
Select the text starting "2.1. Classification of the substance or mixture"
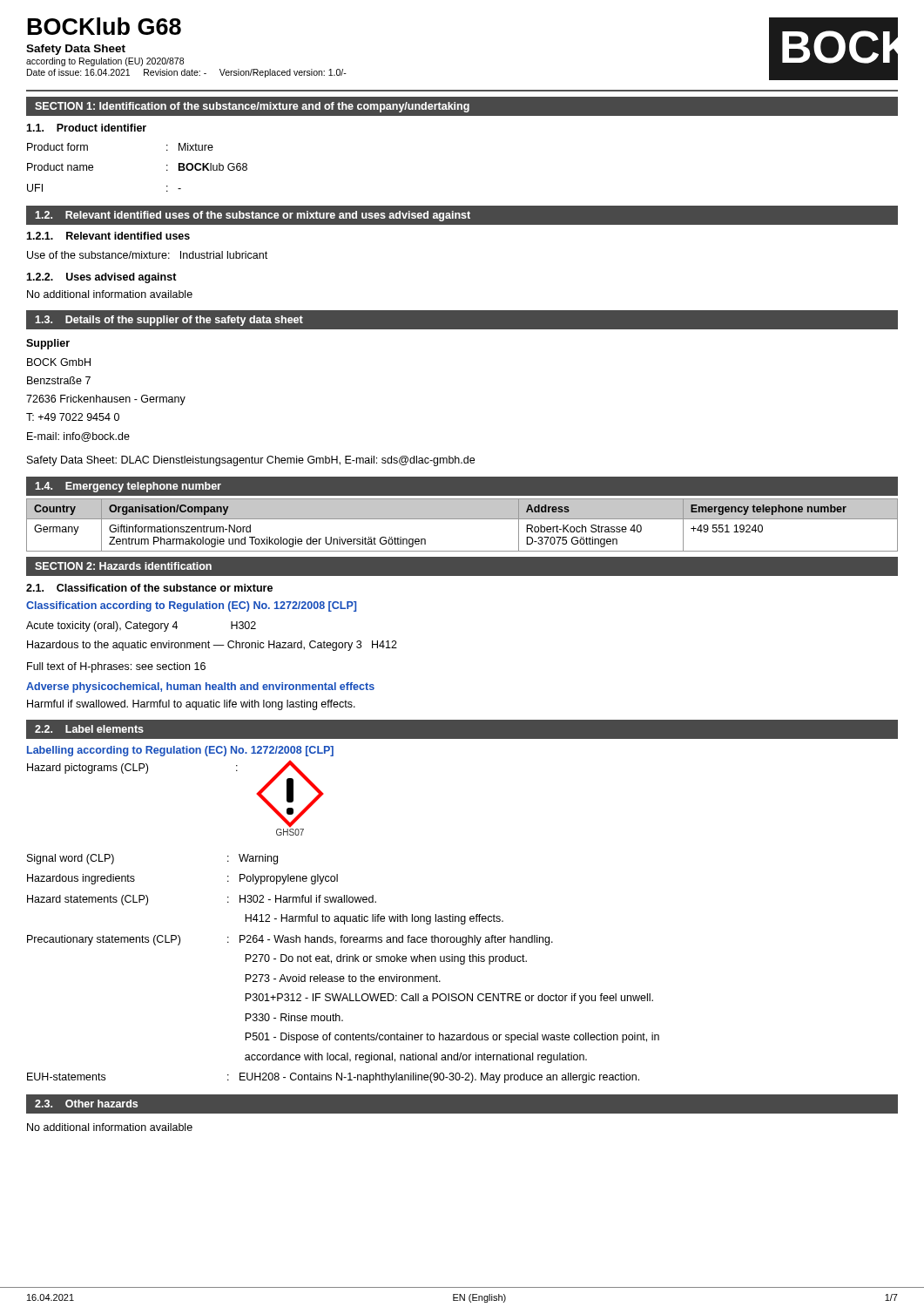click(150, 588)
